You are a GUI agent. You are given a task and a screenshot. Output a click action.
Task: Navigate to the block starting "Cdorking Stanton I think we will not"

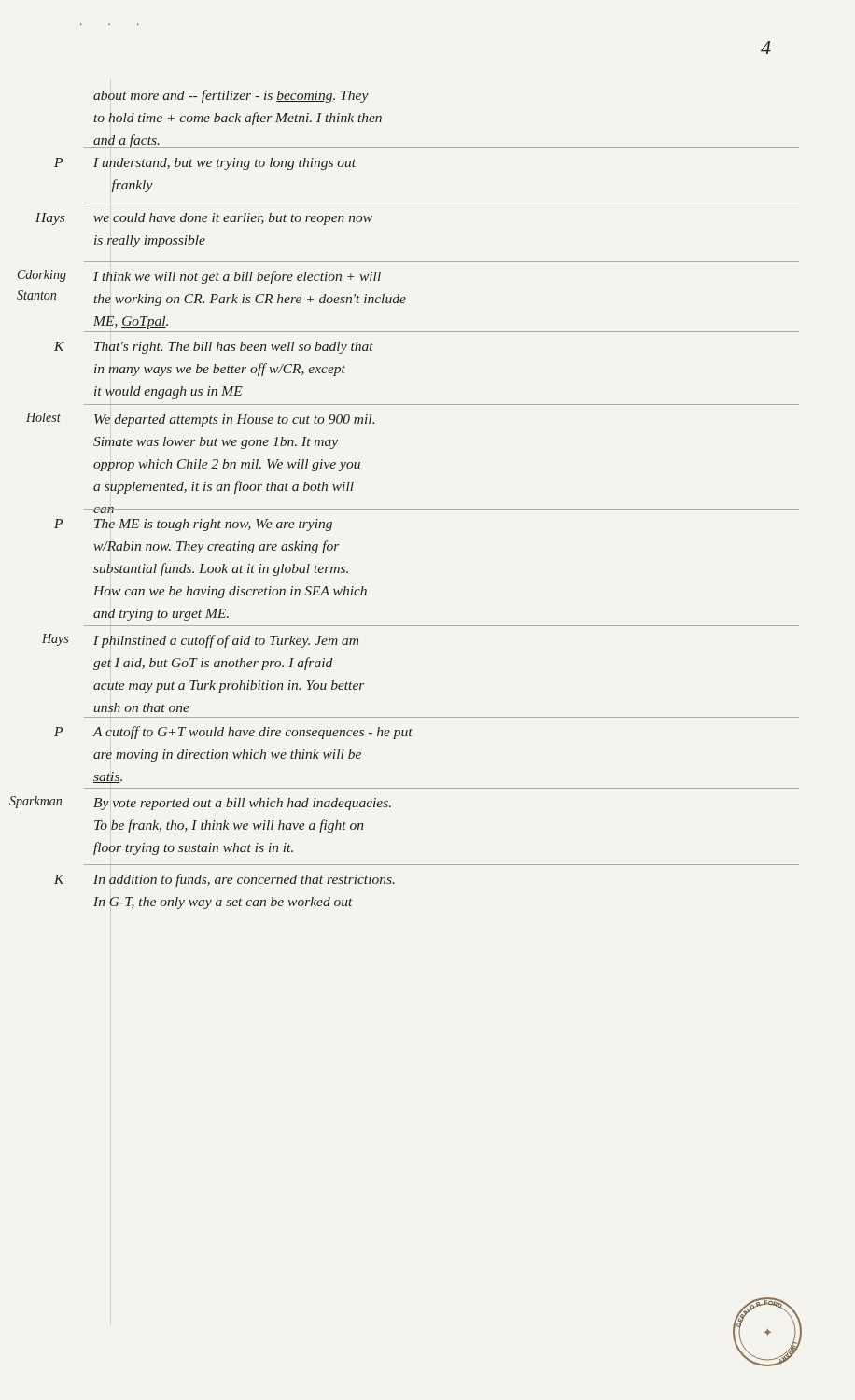[250, 297]
